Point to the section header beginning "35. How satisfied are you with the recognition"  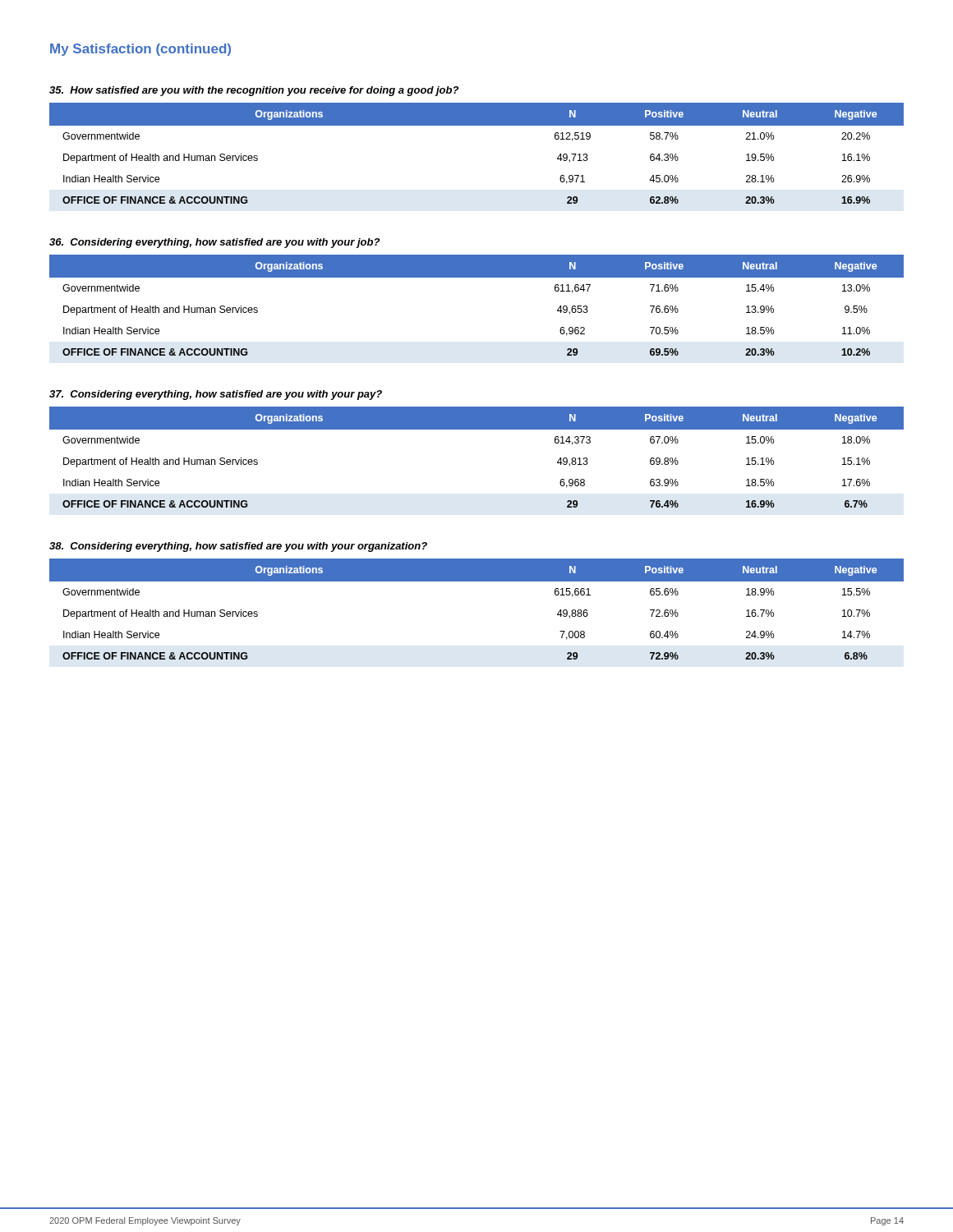254,90
